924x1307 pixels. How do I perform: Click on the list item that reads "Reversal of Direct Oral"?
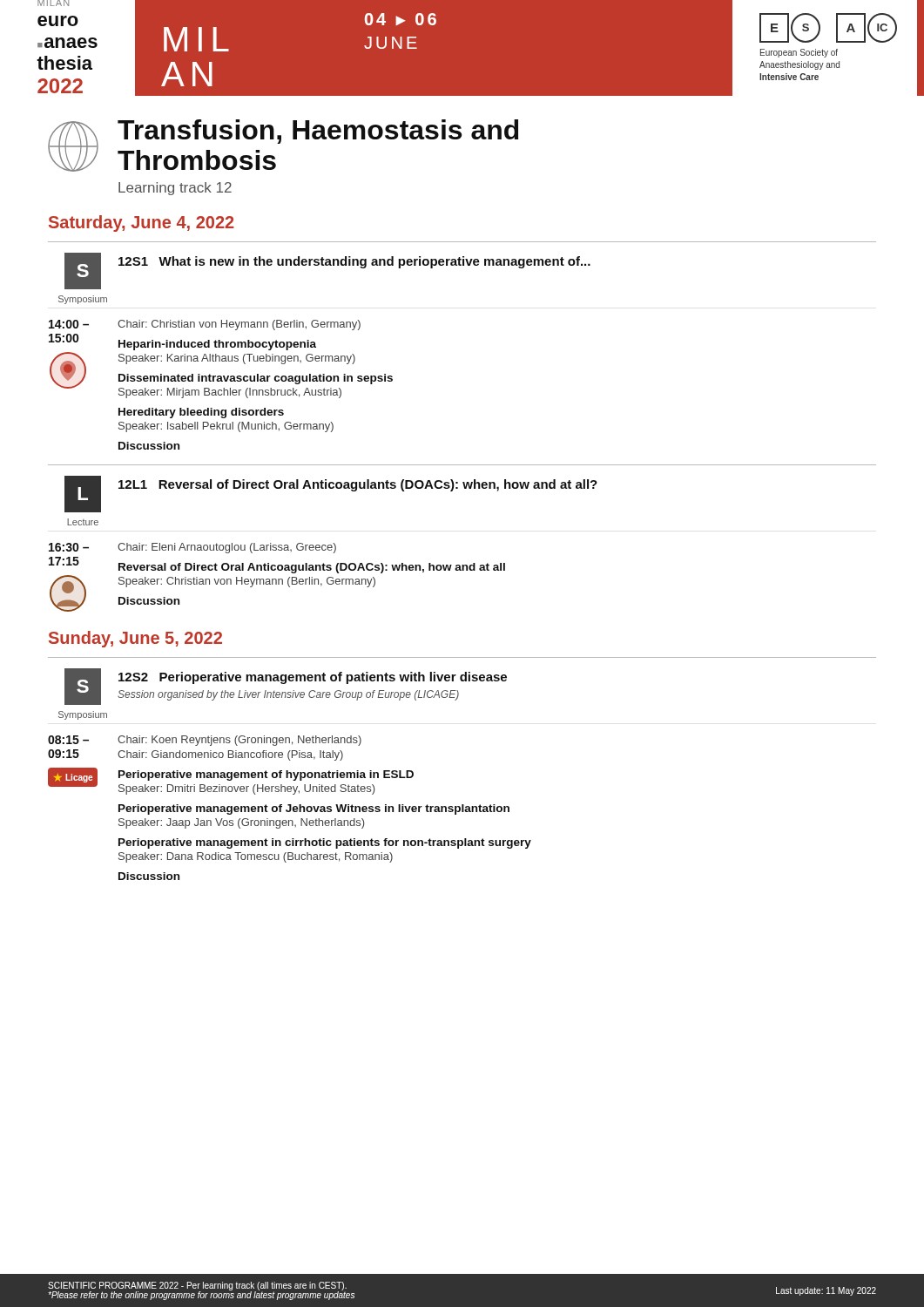(497, 574)
